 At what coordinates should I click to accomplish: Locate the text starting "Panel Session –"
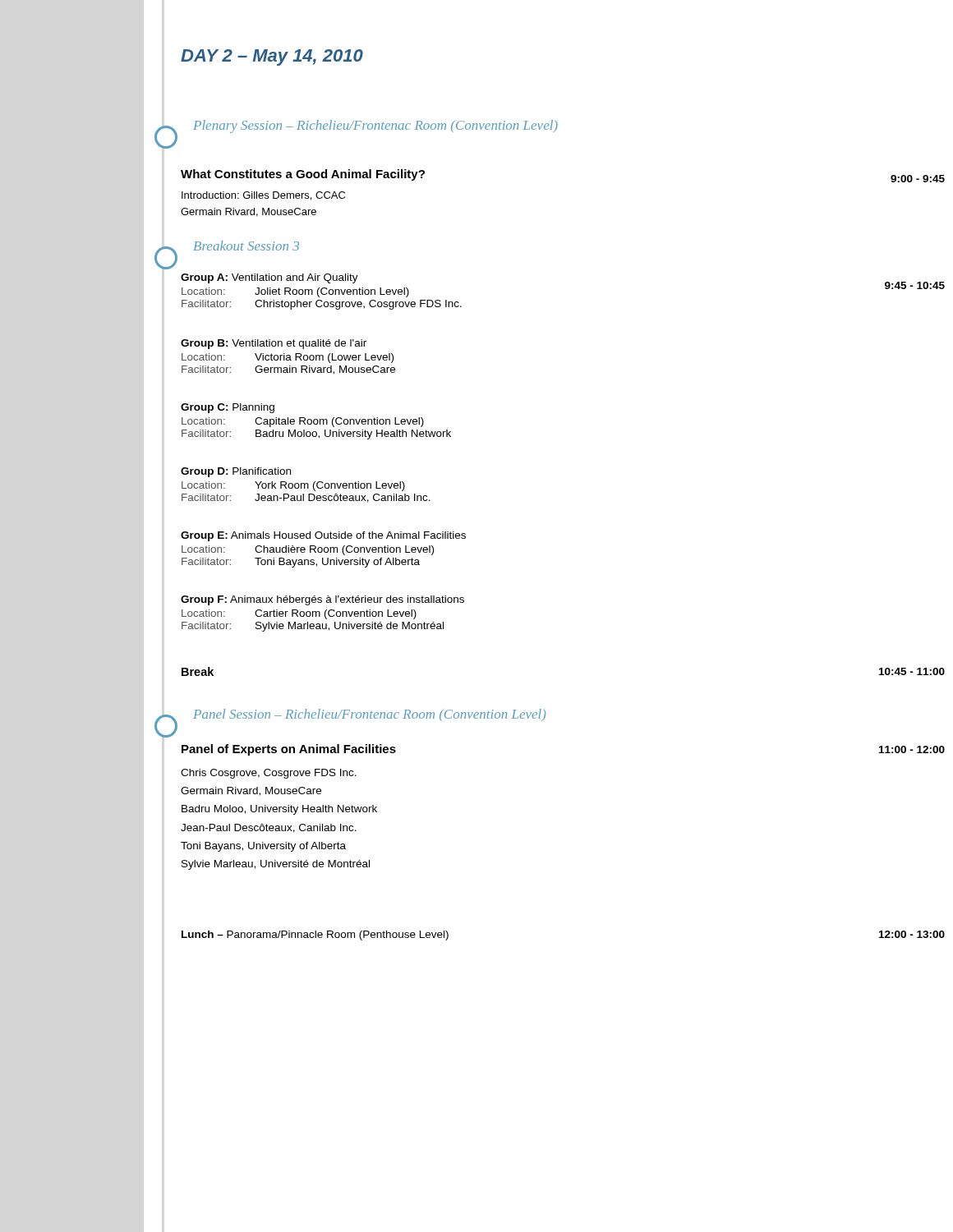tap(370, 714)
